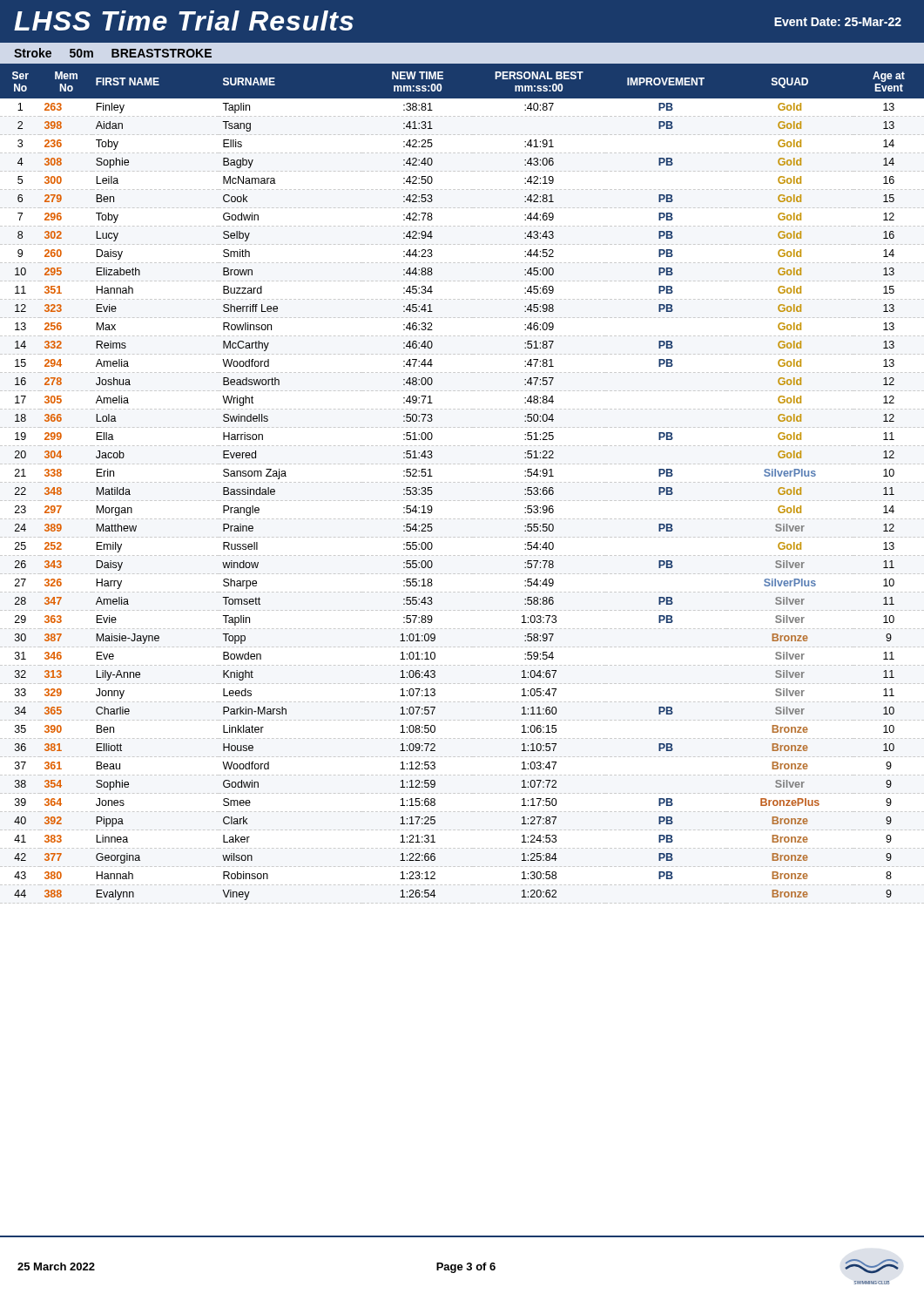Select the title

[458, 21]
